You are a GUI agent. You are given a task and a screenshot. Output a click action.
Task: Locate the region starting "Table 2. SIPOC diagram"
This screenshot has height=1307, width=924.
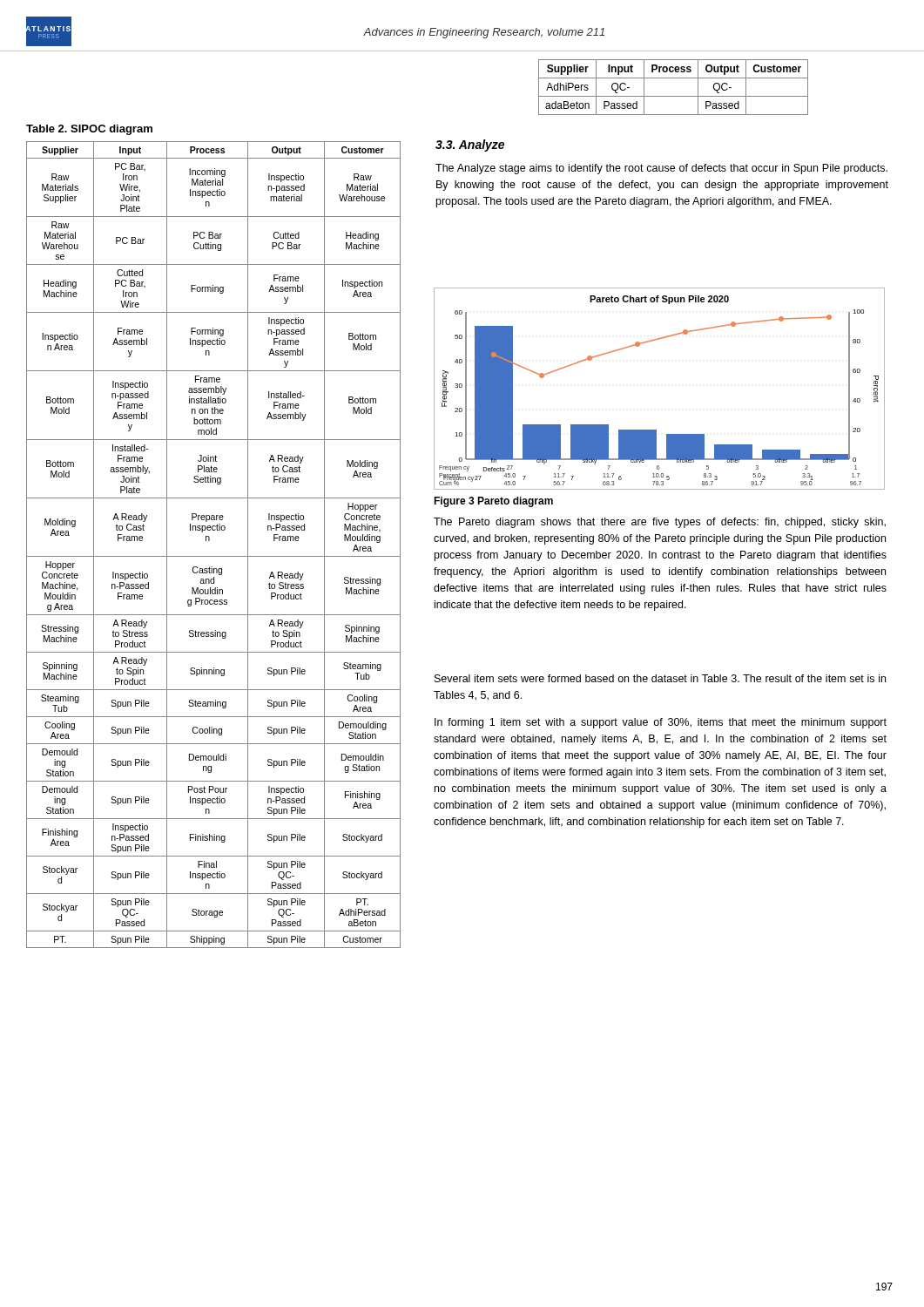(x=90, y=128)
